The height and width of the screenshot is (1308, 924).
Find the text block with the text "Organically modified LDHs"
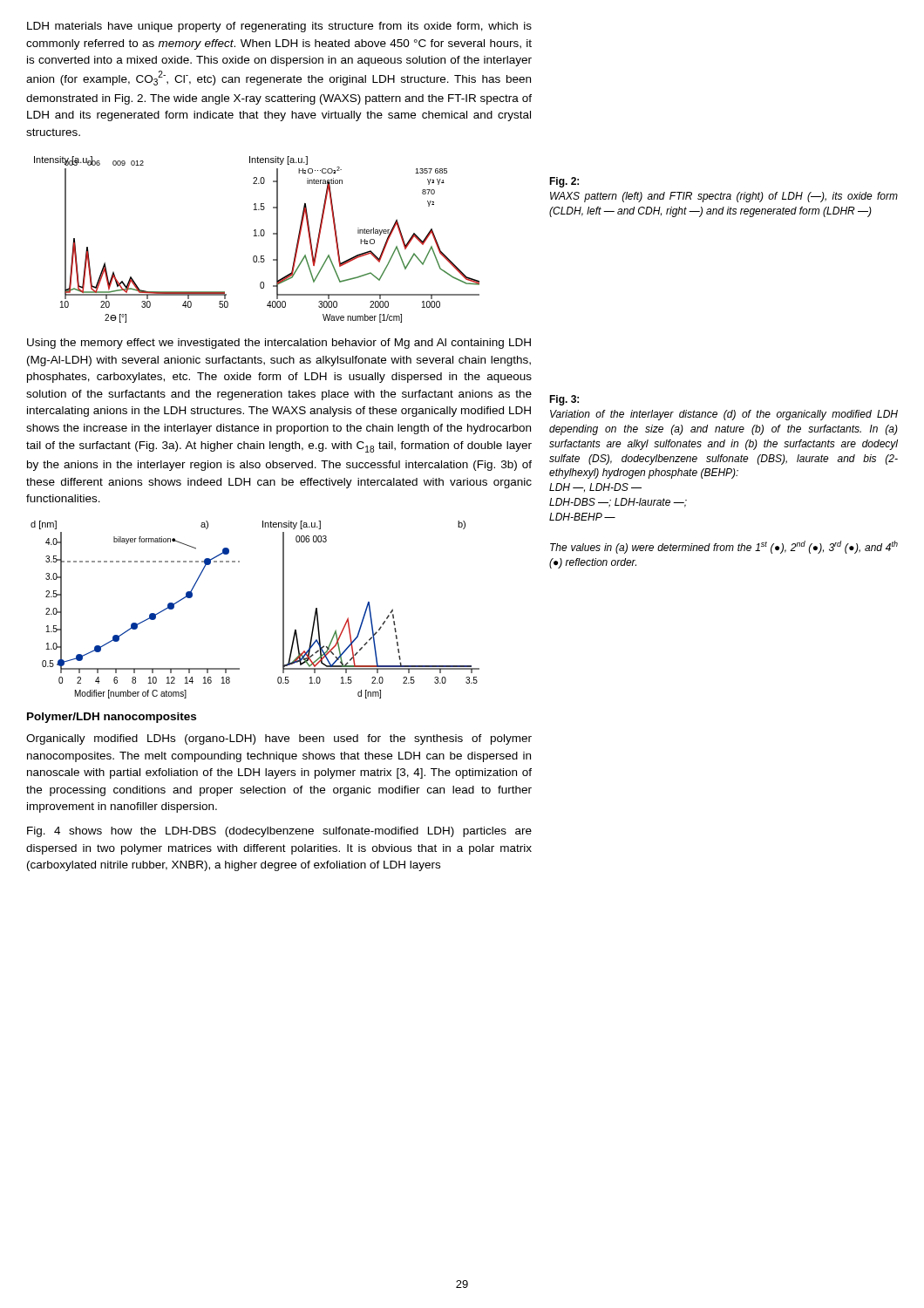[x=279, y=802]
